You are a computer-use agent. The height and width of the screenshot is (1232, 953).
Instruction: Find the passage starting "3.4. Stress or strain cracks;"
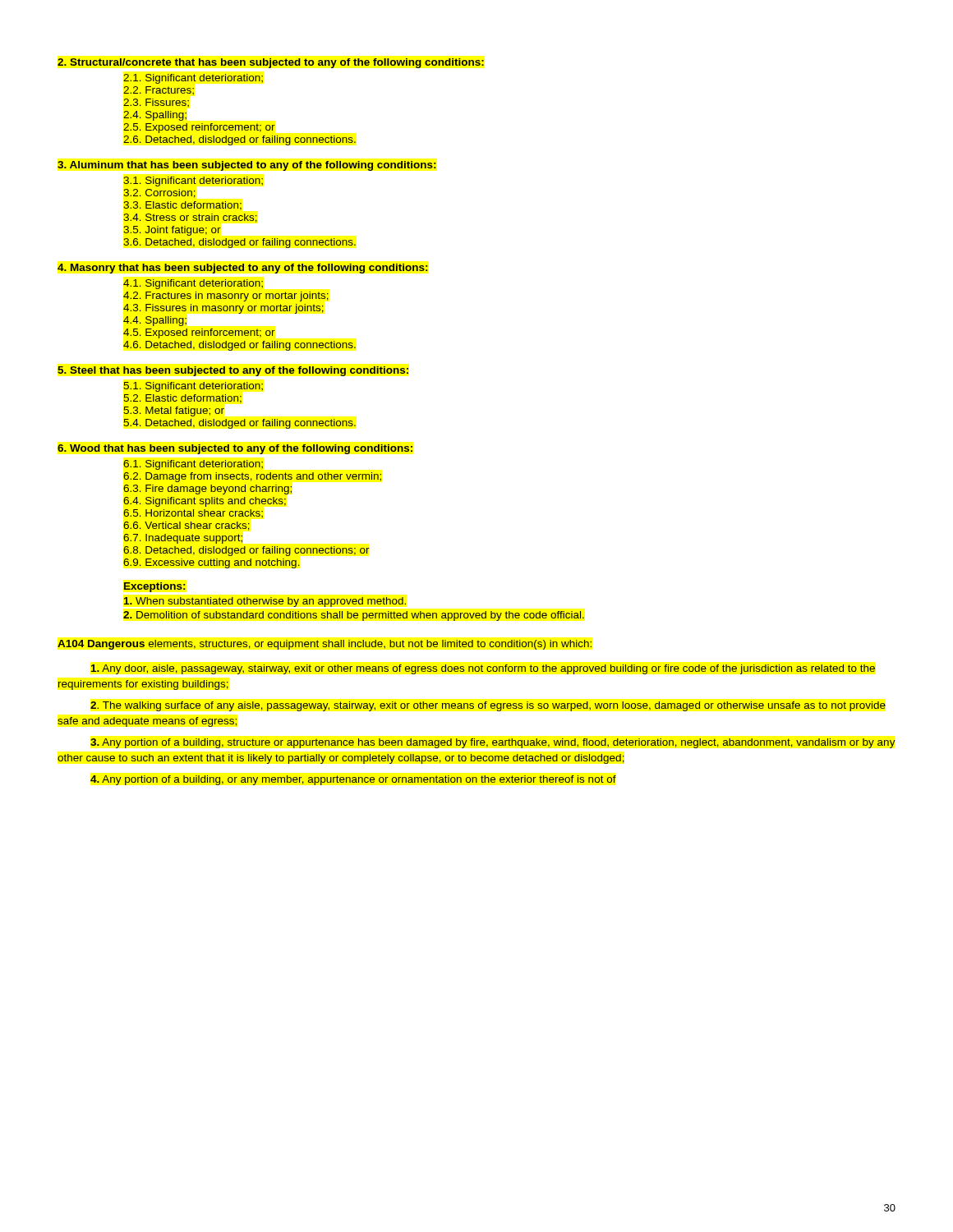190,217
